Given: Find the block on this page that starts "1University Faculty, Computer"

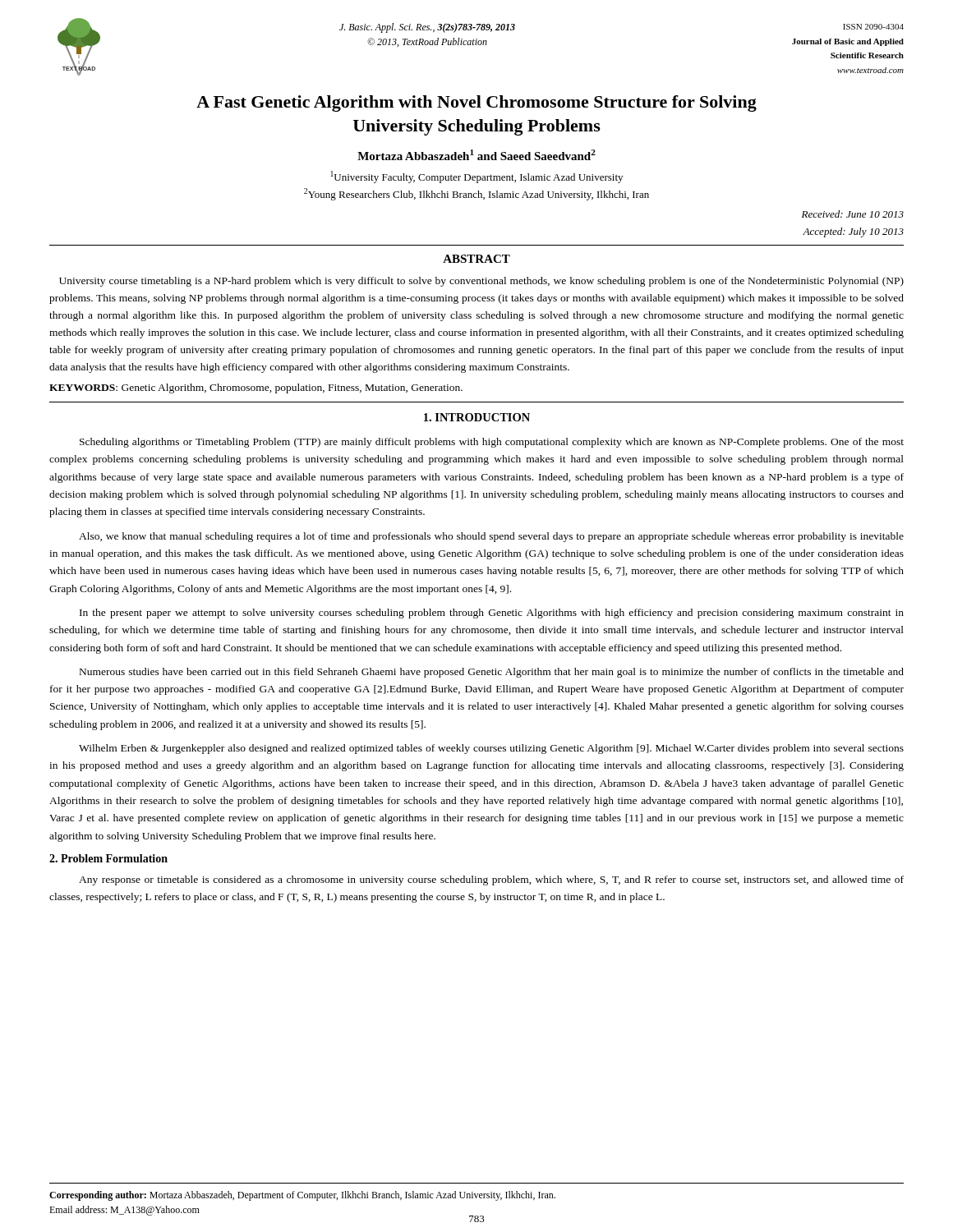Looking at the screenshot, I should (476, 185).
